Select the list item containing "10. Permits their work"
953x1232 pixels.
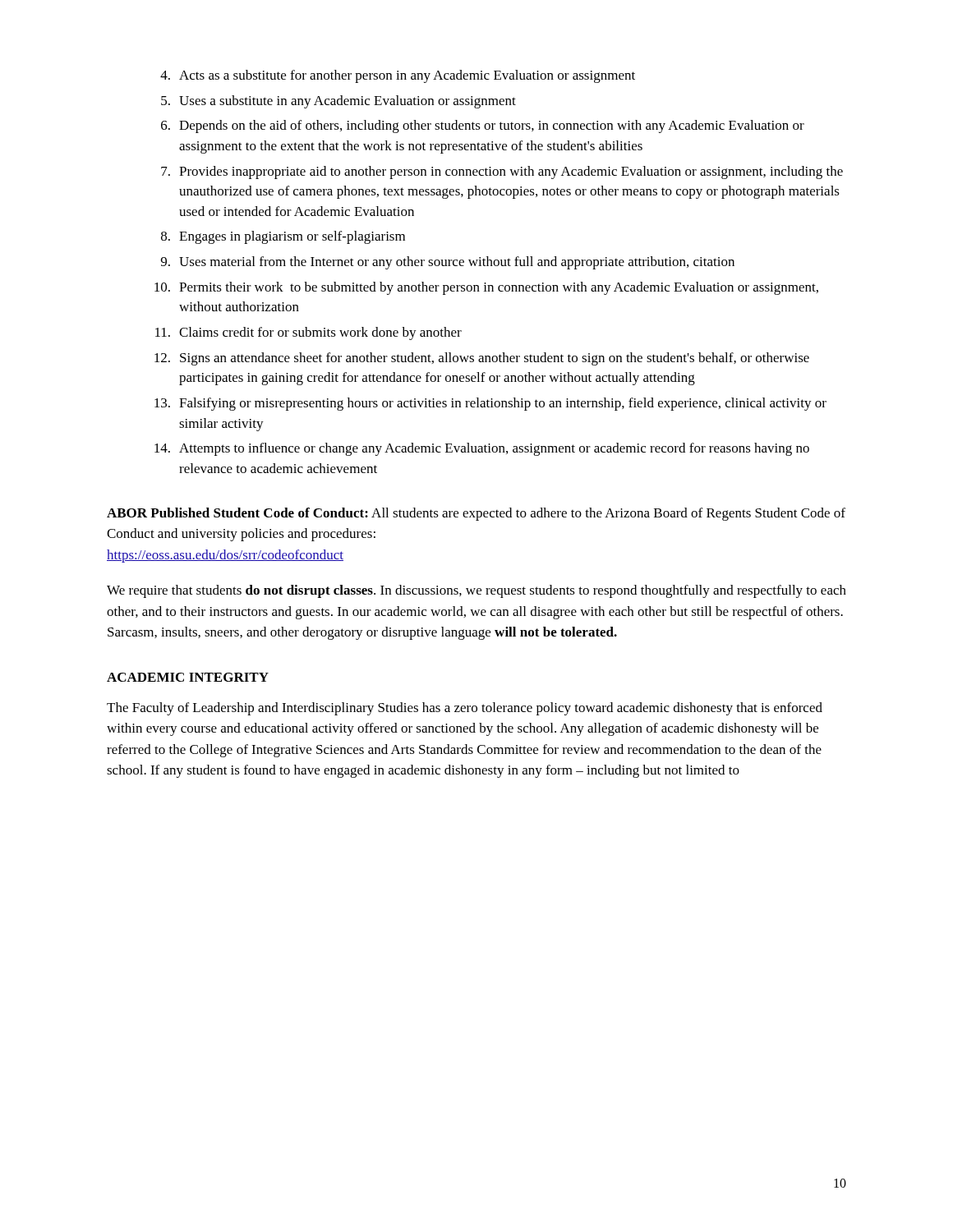tap(489, 298)
